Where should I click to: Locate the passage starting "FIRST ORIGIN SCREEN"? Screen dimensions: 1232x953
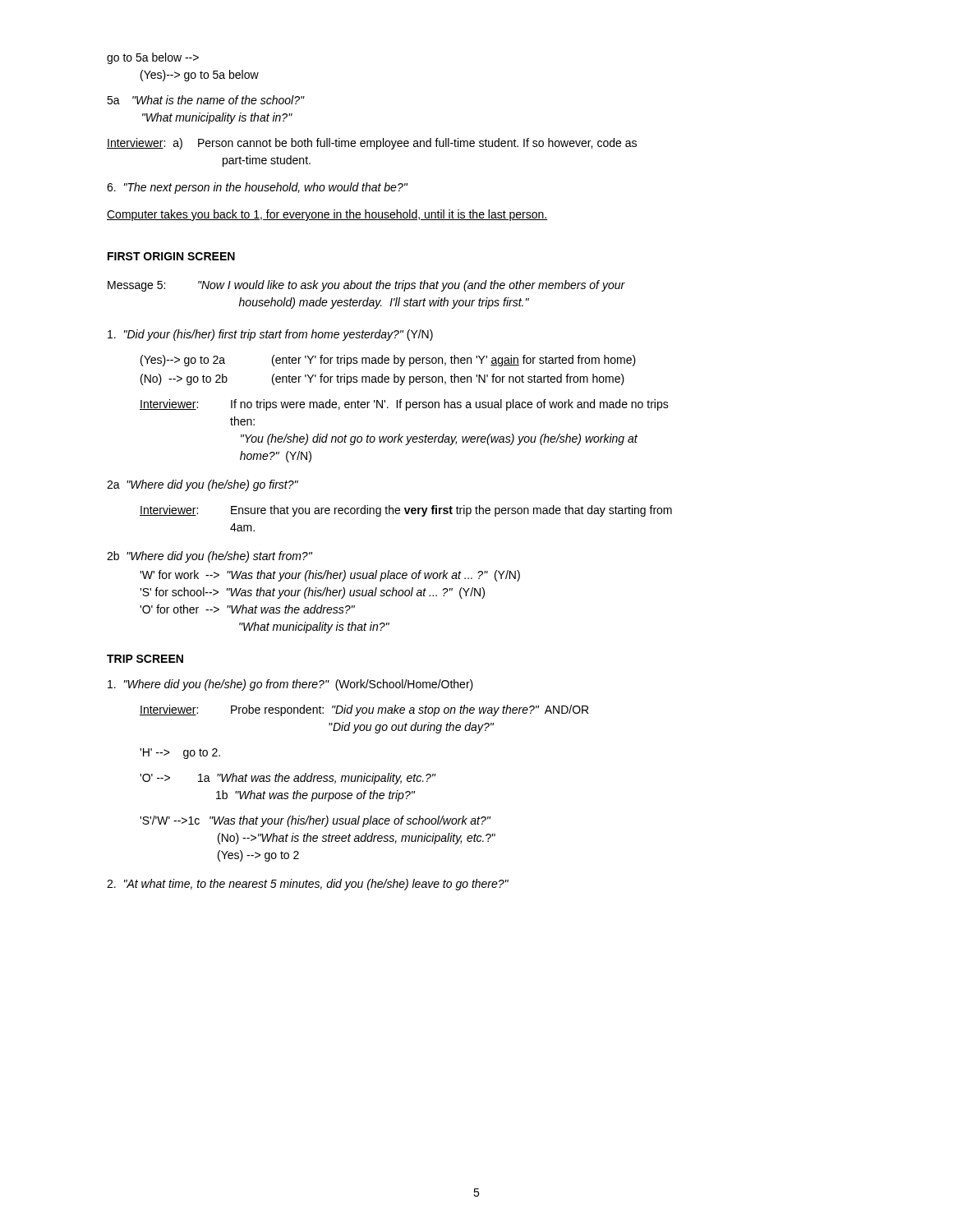point(171,256)
